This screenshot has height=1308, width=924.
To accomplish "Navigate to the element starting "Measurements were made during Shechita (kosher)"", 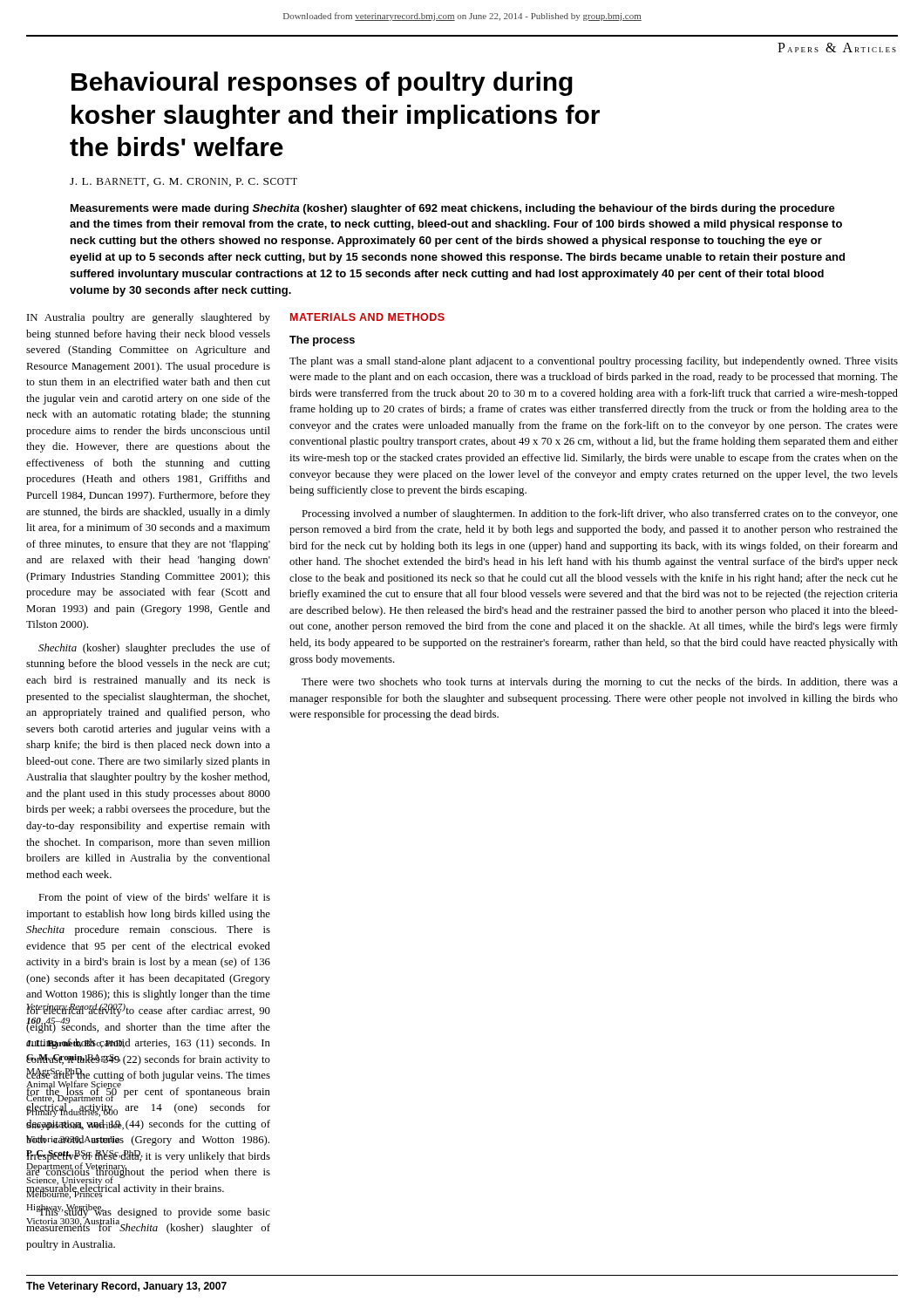I will point(458,249).
